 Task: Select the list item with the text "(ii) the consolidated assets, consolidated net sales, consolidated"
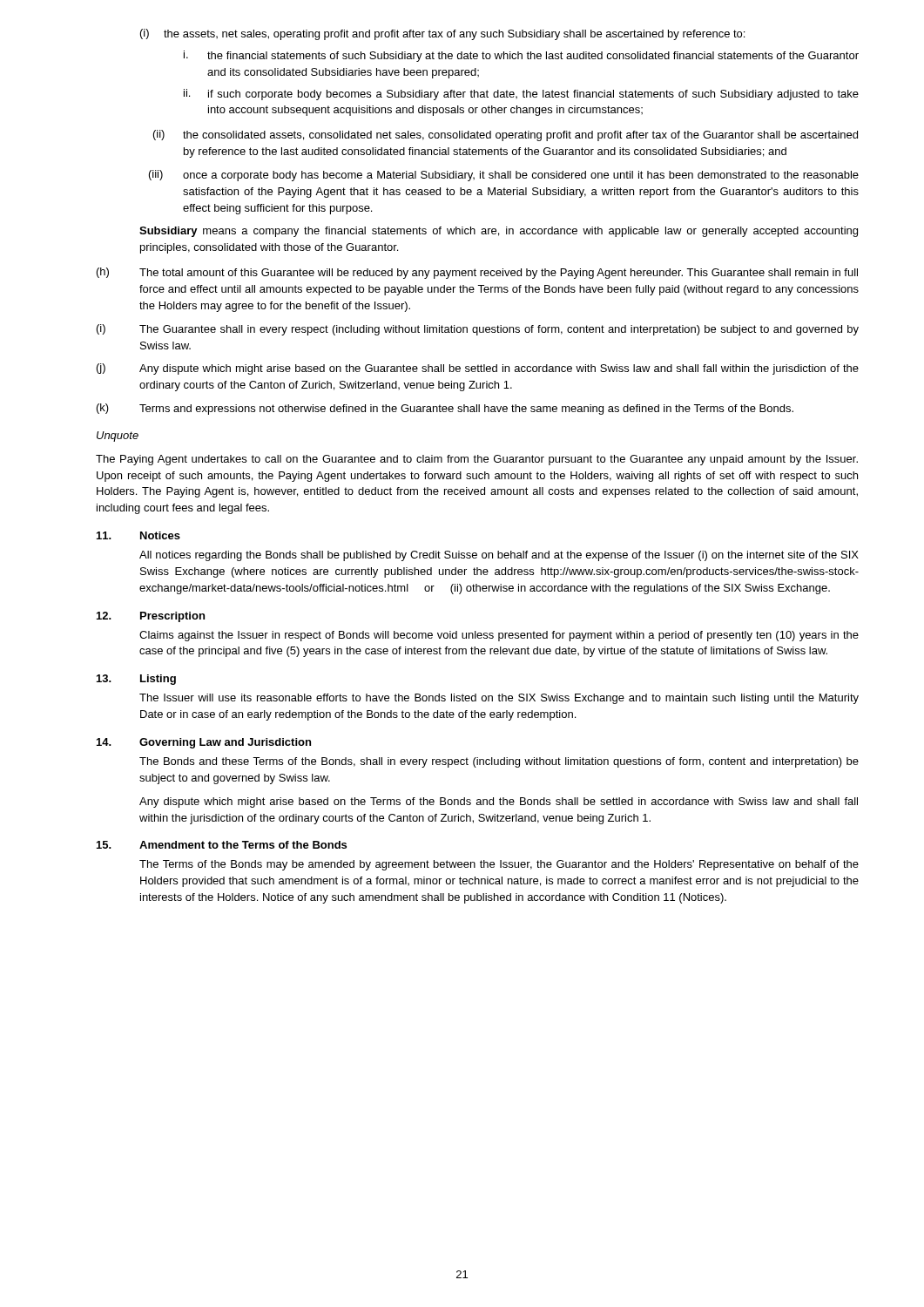point(506,144)
